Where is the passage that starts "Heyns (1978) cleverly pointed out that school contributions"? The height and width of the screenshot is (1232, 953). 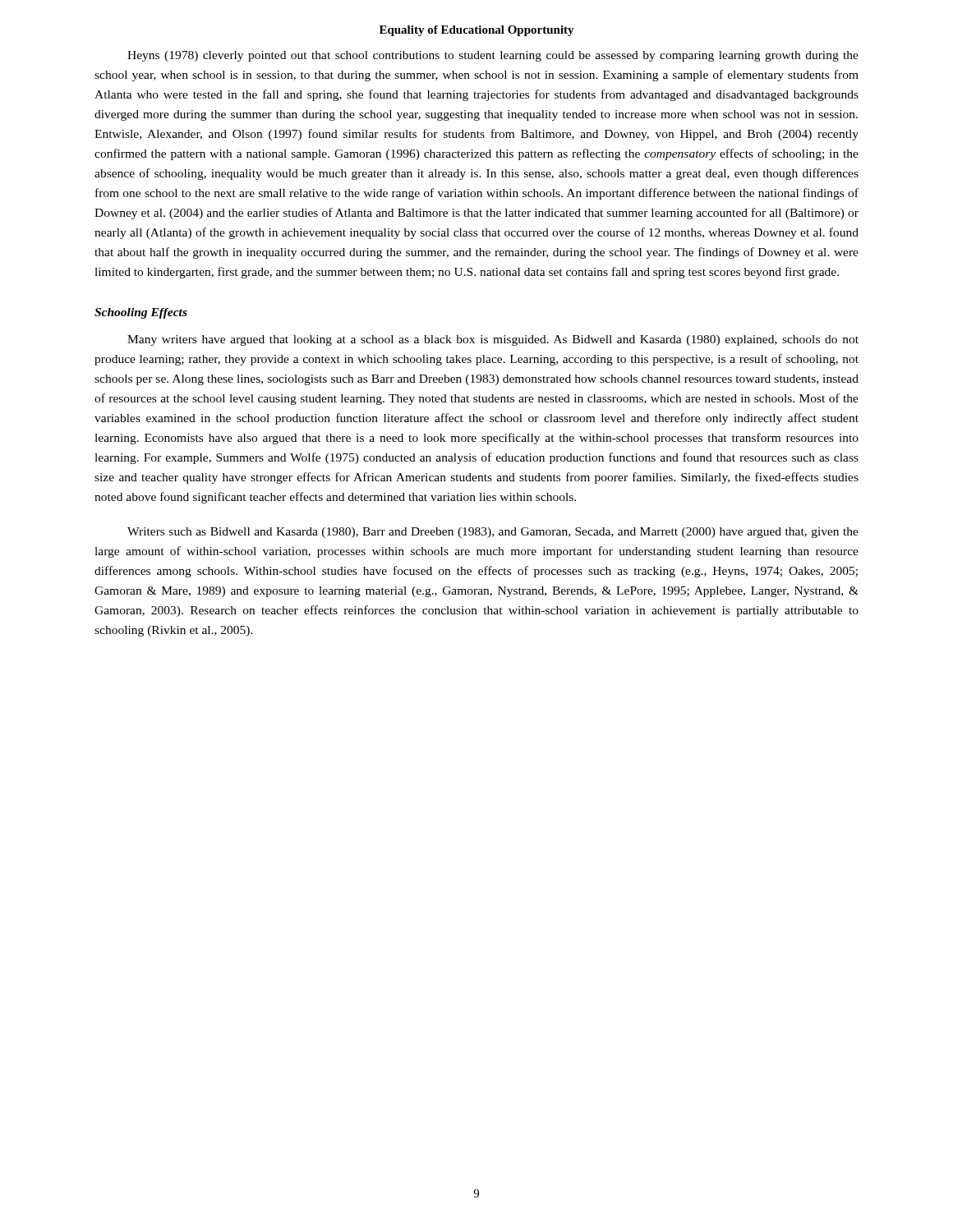(476, 164)
